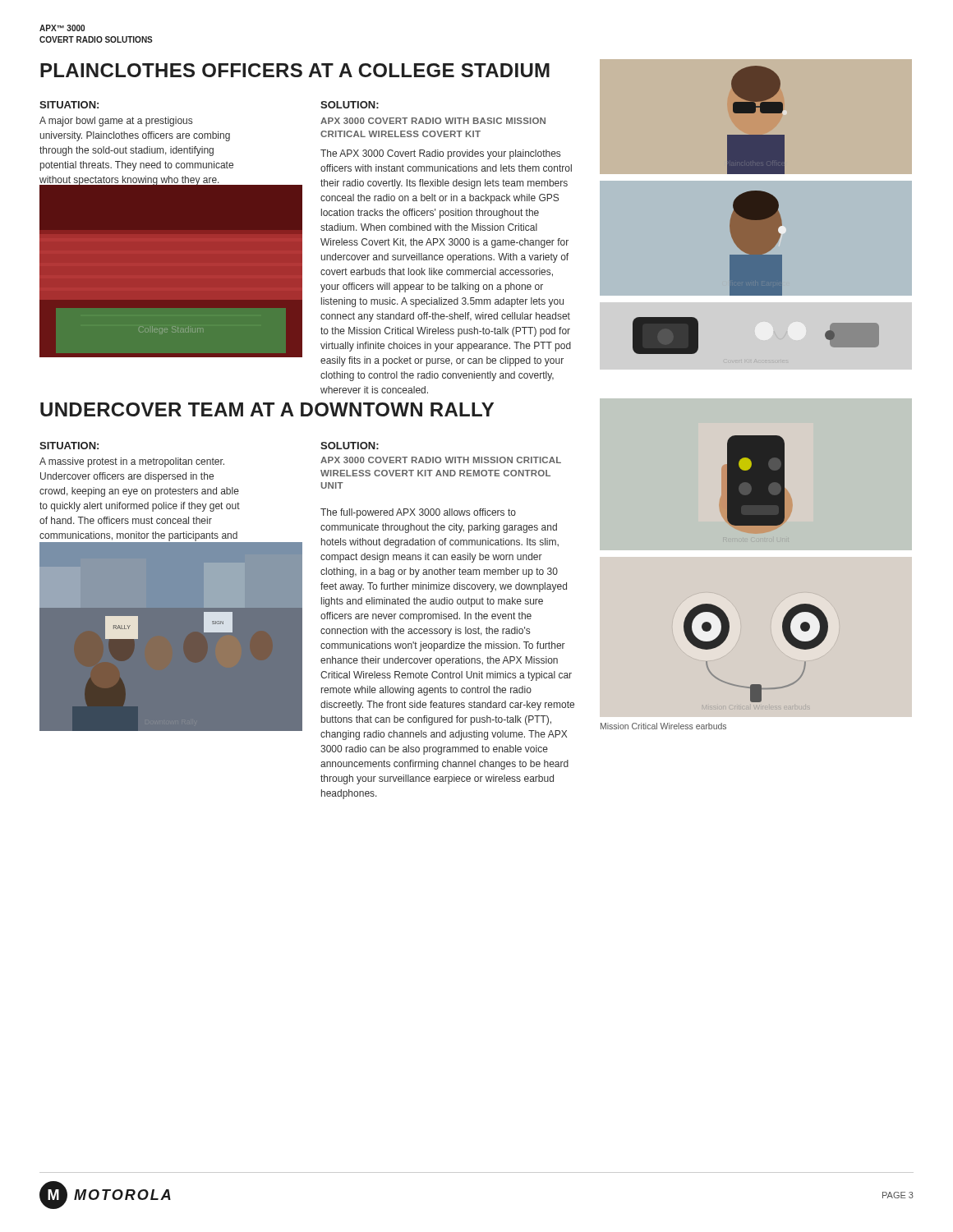Select the title containing "PLAINCLOTHES OFFICERS AT"
Screen dimensions: 1232x953
tap(295, 70)
